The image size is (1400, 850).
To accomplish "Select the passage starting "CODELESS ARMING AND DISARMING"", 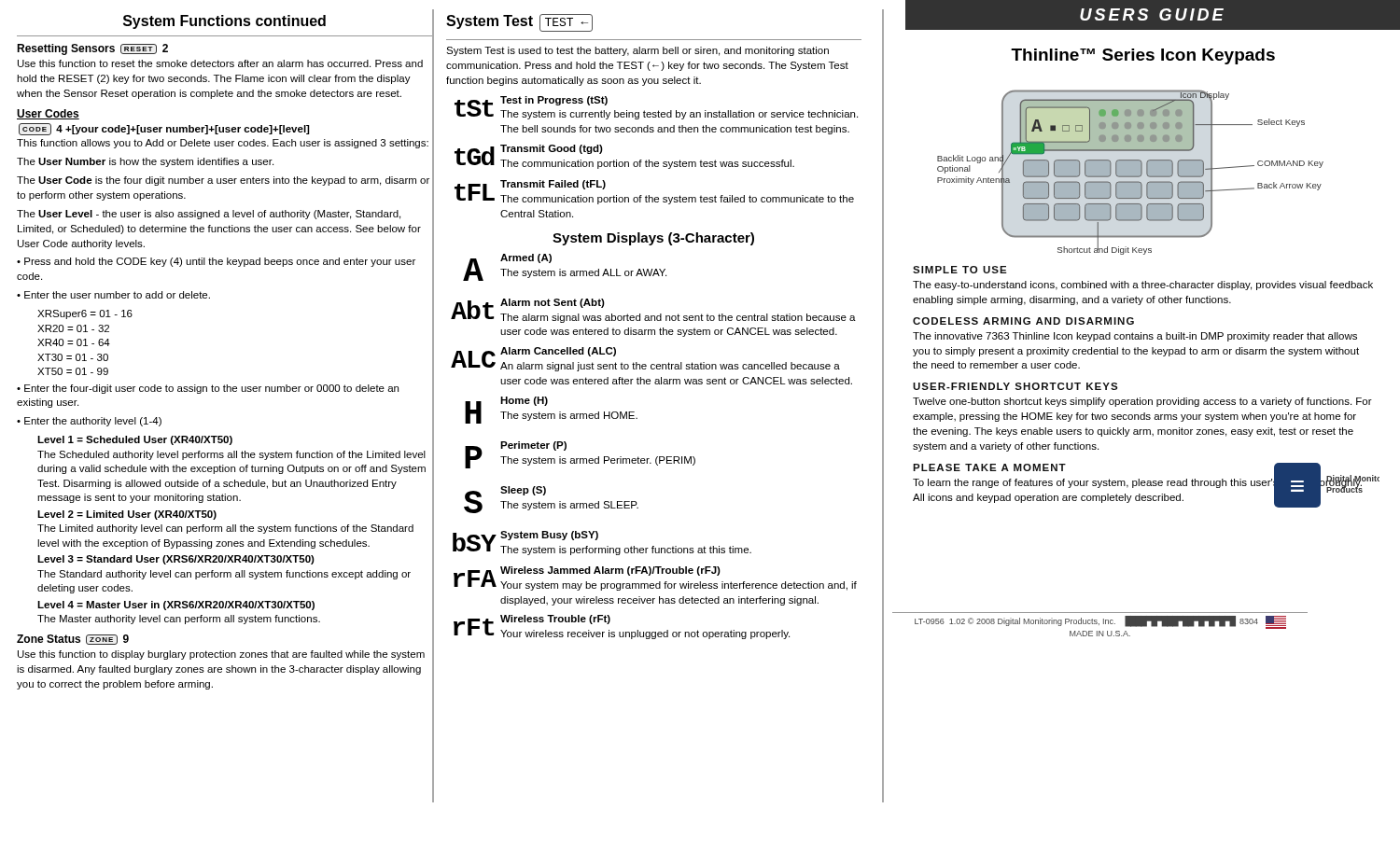I will [1143, 321].
